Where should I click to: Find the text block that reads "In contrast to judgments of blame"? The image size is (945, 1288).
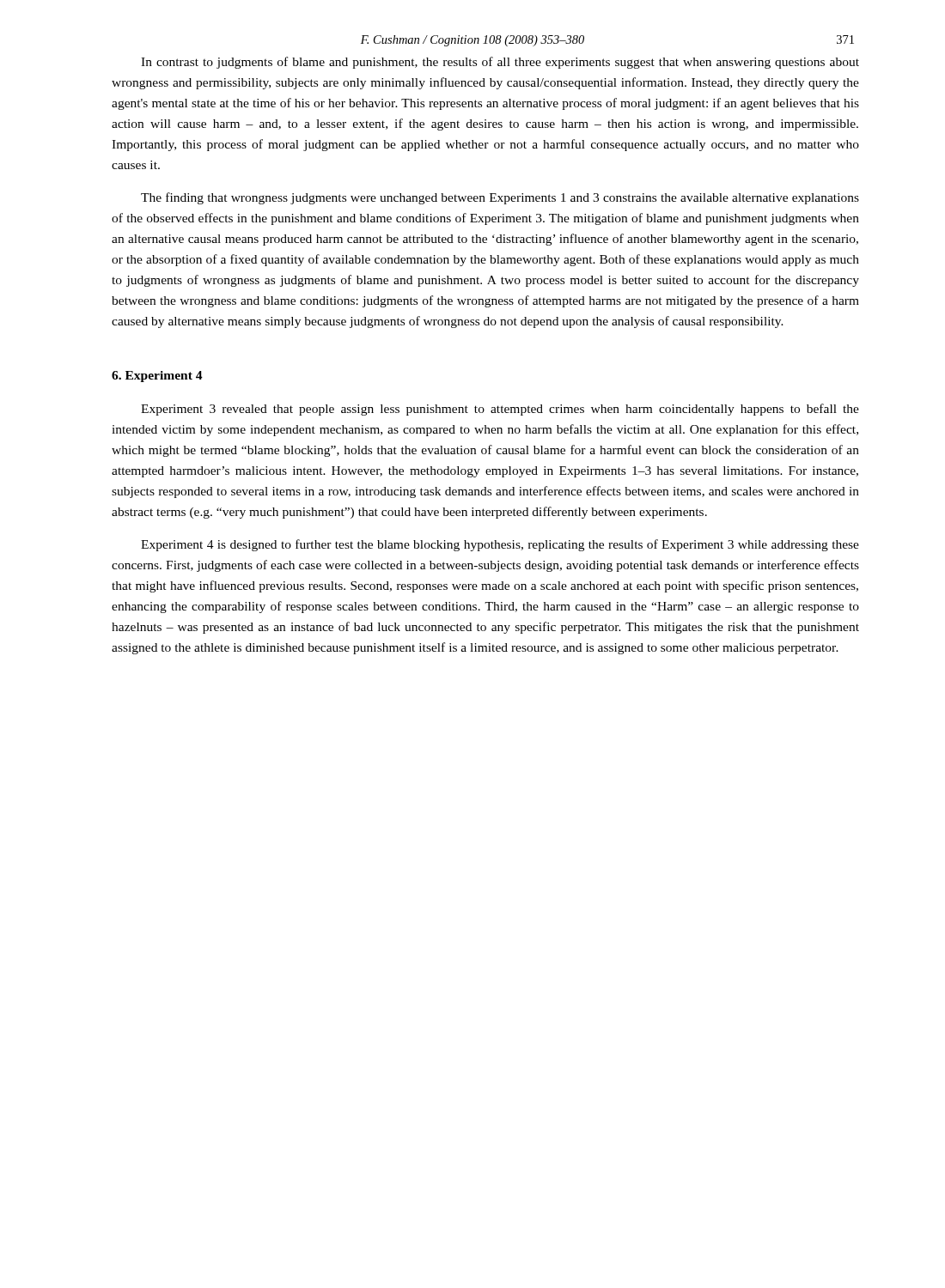click(x=485, y=113)
